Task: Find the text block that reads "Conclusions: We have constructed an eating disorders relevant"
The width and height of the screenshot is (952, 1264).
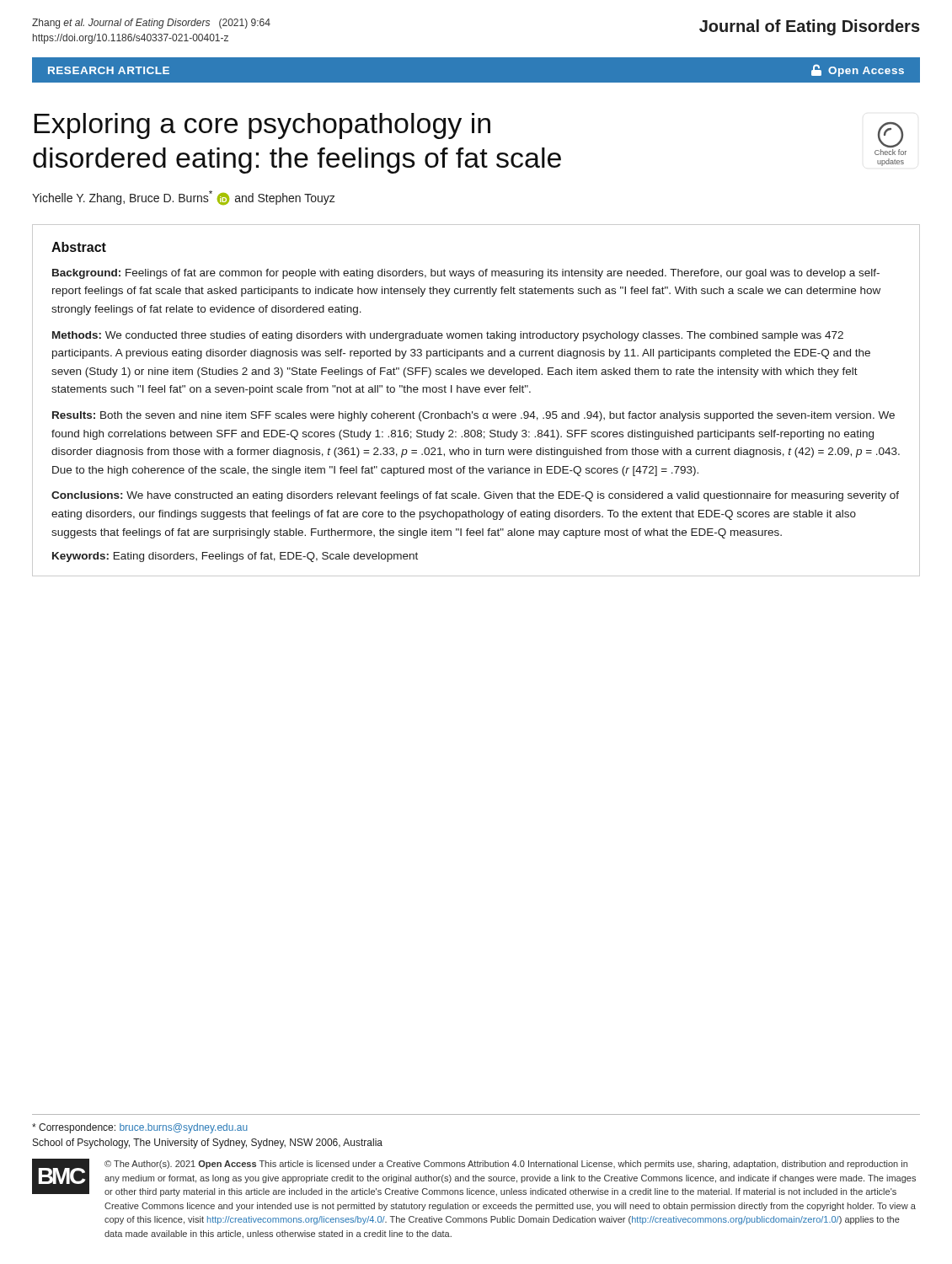Action: (x=475, y=514)
